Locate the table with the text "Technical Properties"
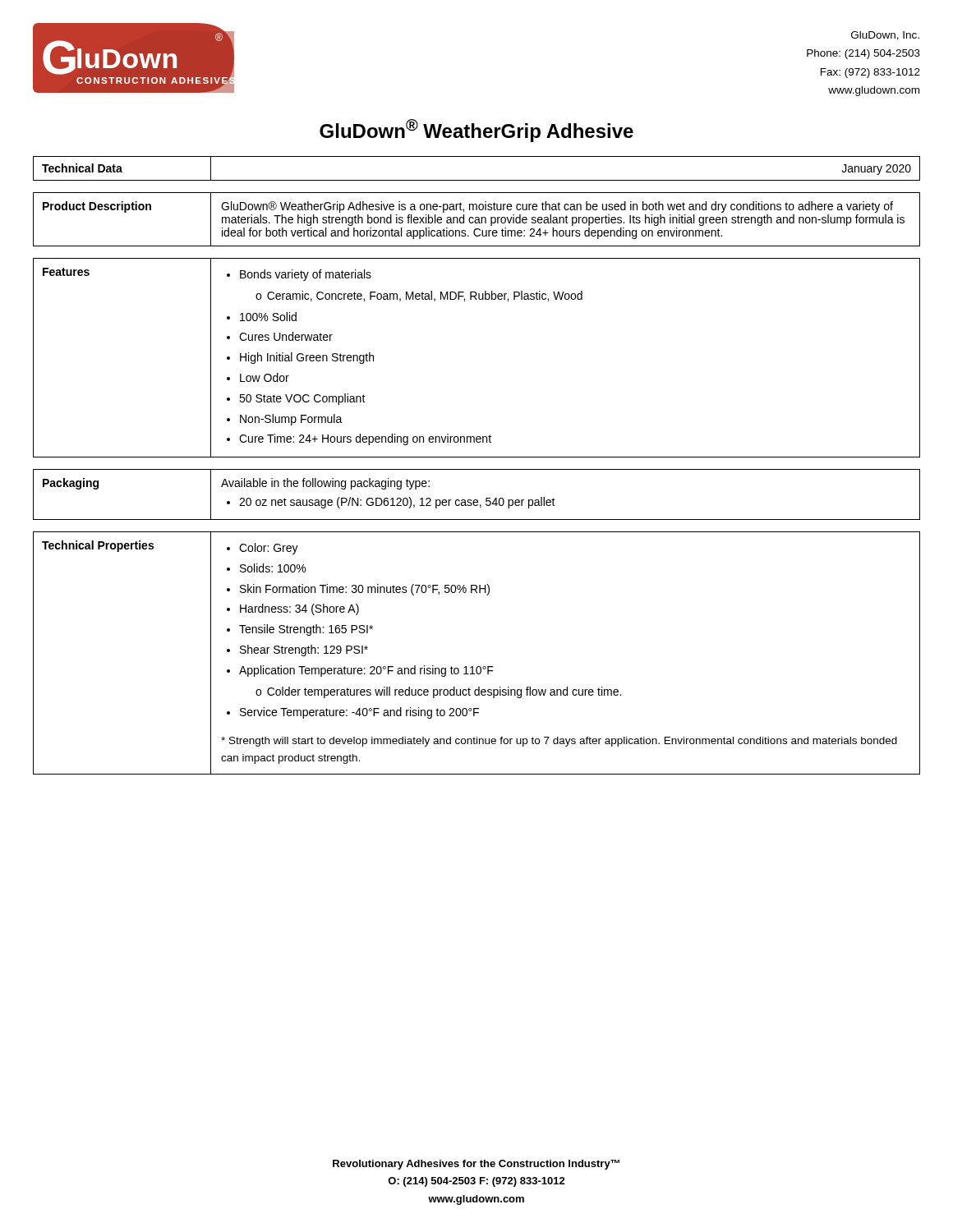Image resolution: width=953 pixels, height=1232 pixels. pyautogui.click(x=476, y=653)
